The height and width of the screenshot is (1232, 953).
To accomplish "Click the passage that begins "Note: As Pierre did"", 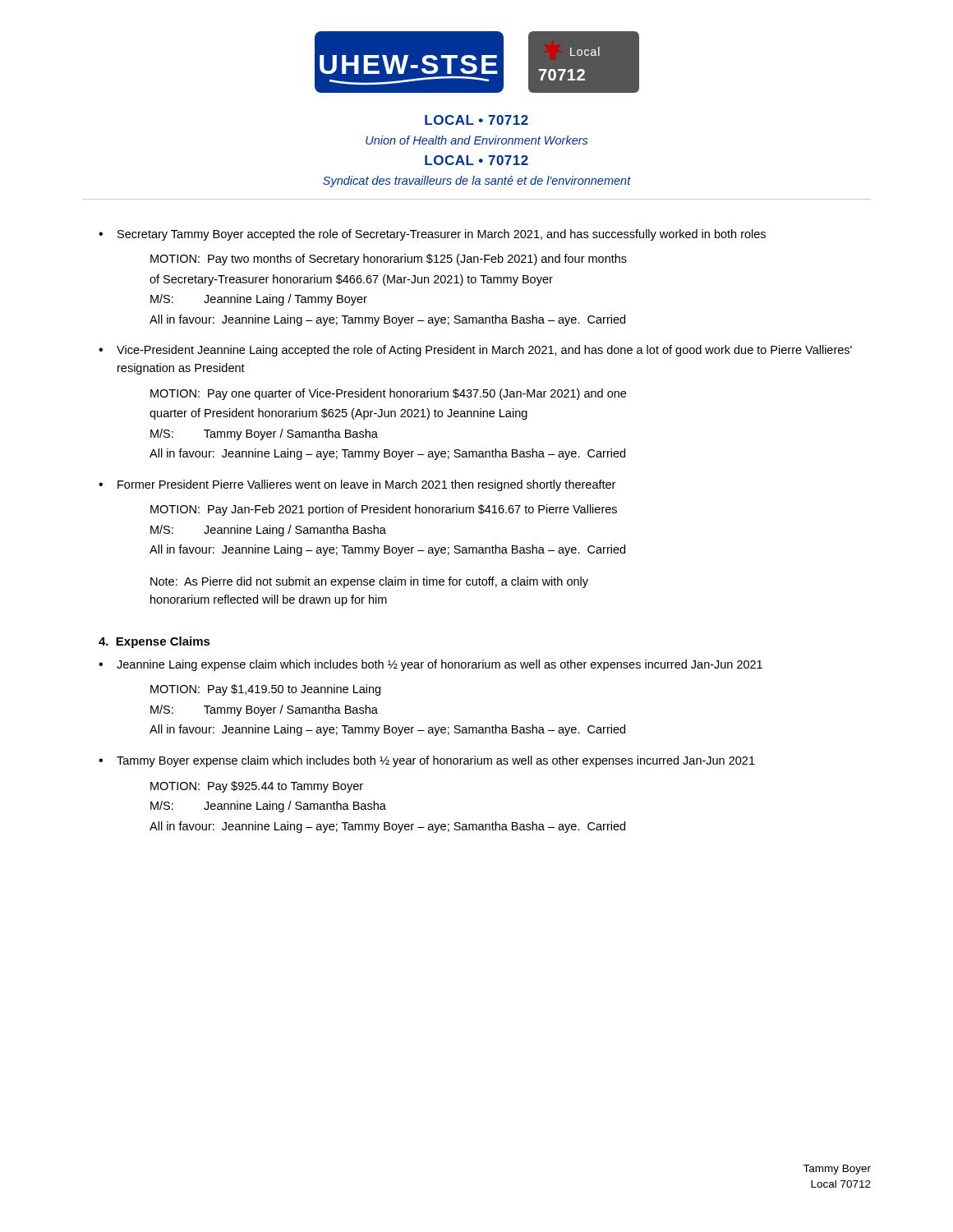I will coord(510,591).
